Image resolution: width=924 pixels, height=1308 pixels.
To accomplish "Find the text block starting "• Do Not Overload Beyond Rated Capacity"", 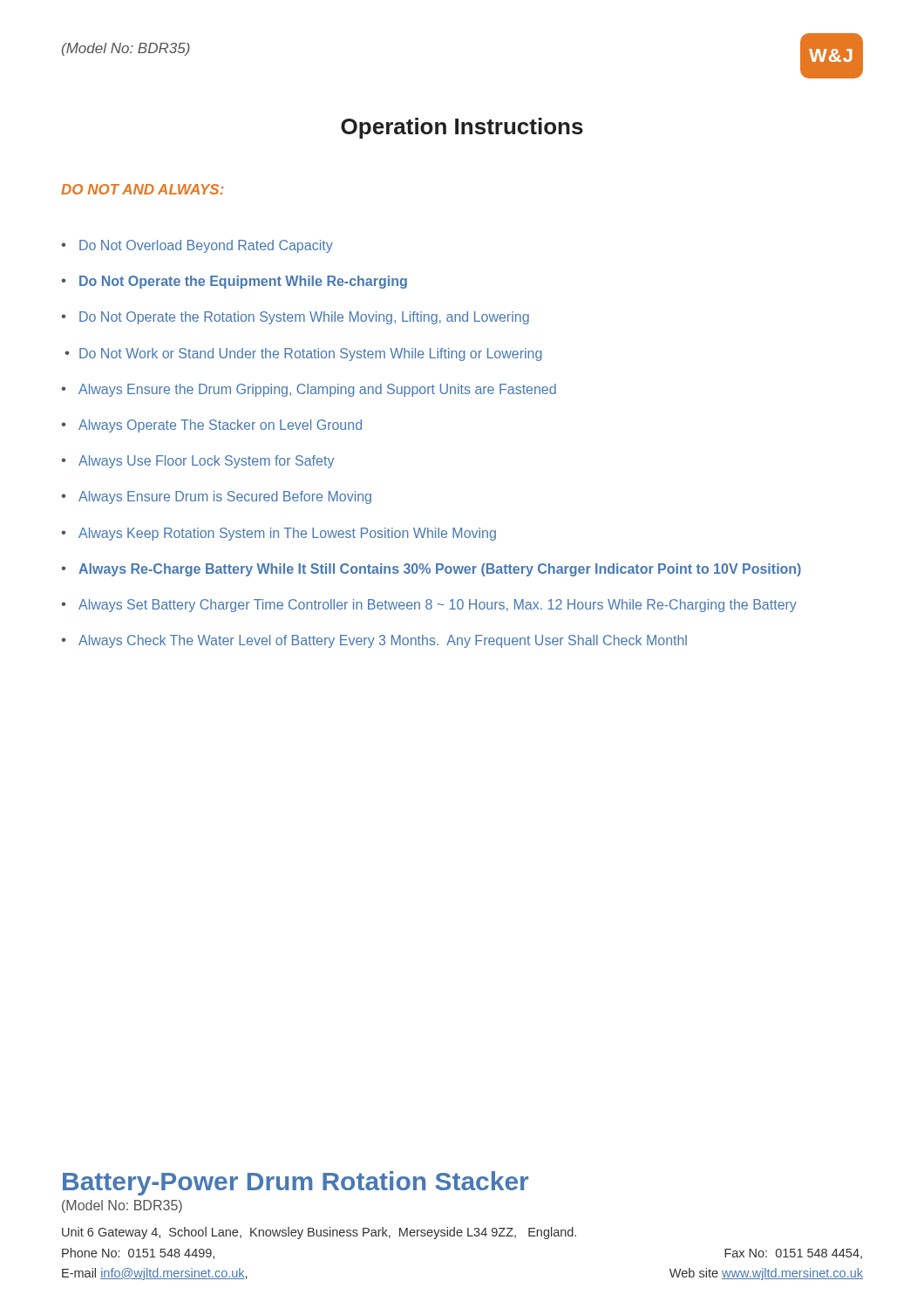I will pyautogui.click(x=197, y=246).
